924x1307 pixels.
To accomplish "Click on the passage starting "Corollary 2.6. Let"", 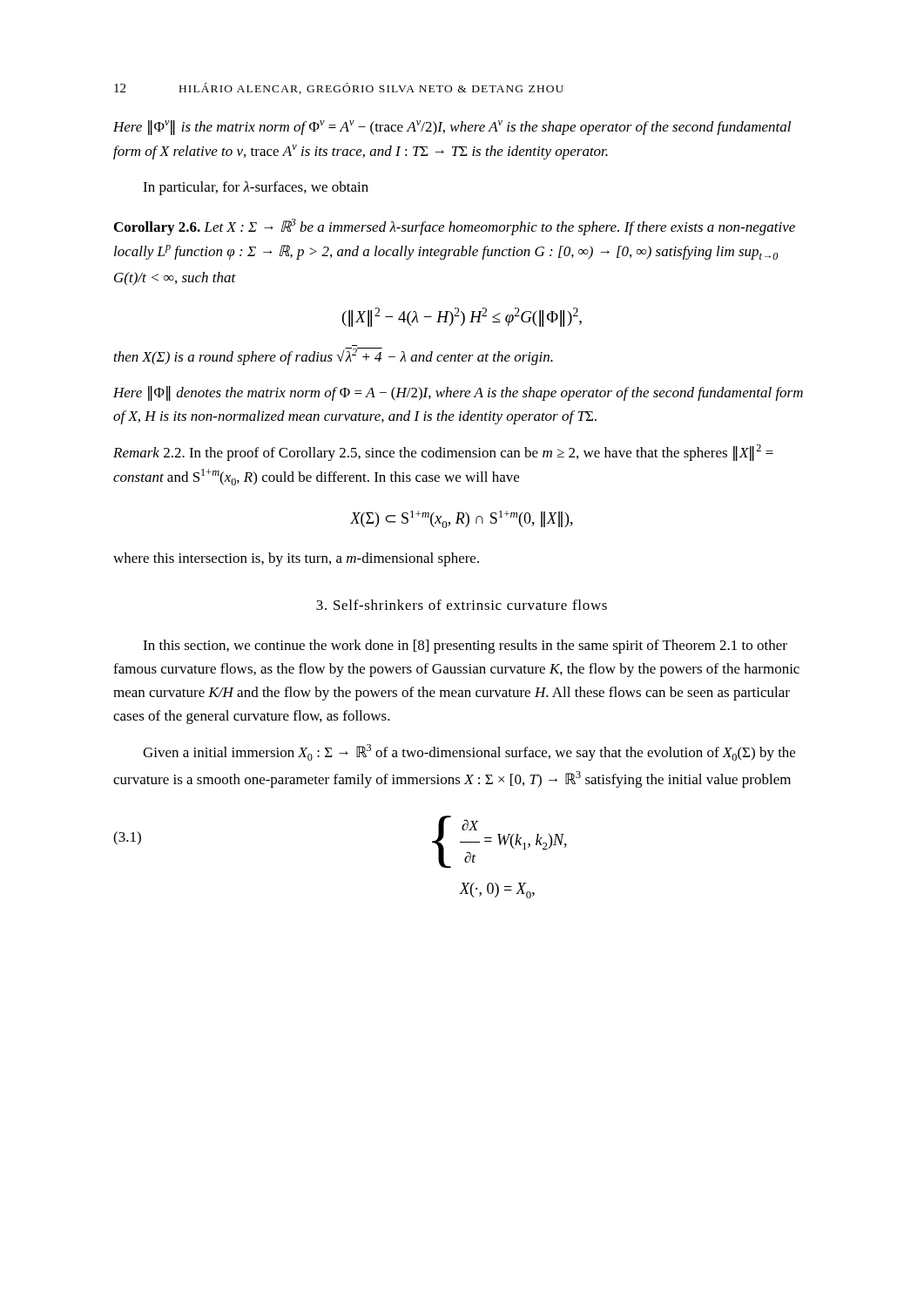I will click(454, 251).
